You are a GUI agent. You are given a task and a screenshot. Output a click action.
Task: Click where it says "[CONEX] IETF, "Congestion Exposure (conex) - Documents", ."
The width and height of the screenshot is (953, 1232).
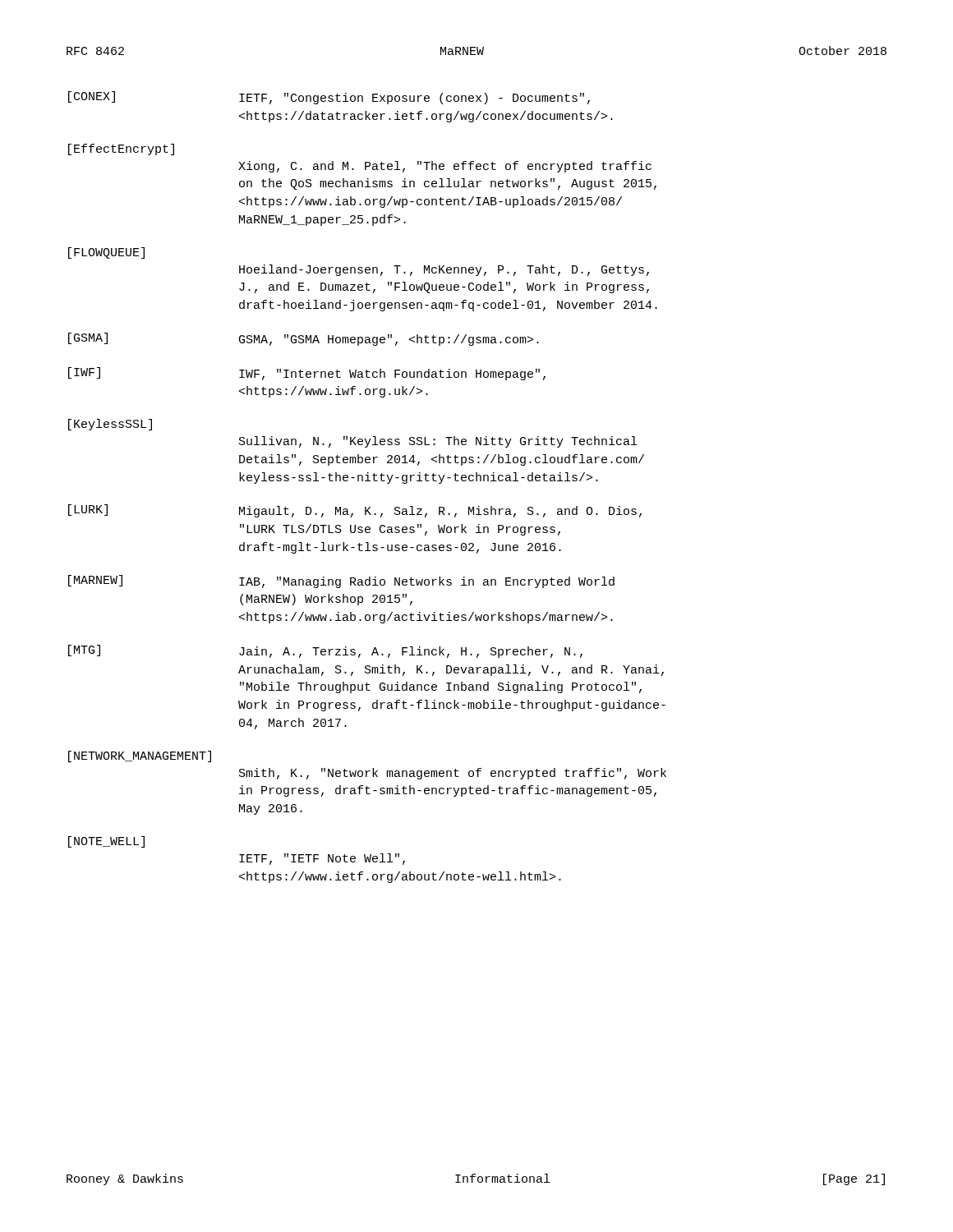[x=476, y=108]
